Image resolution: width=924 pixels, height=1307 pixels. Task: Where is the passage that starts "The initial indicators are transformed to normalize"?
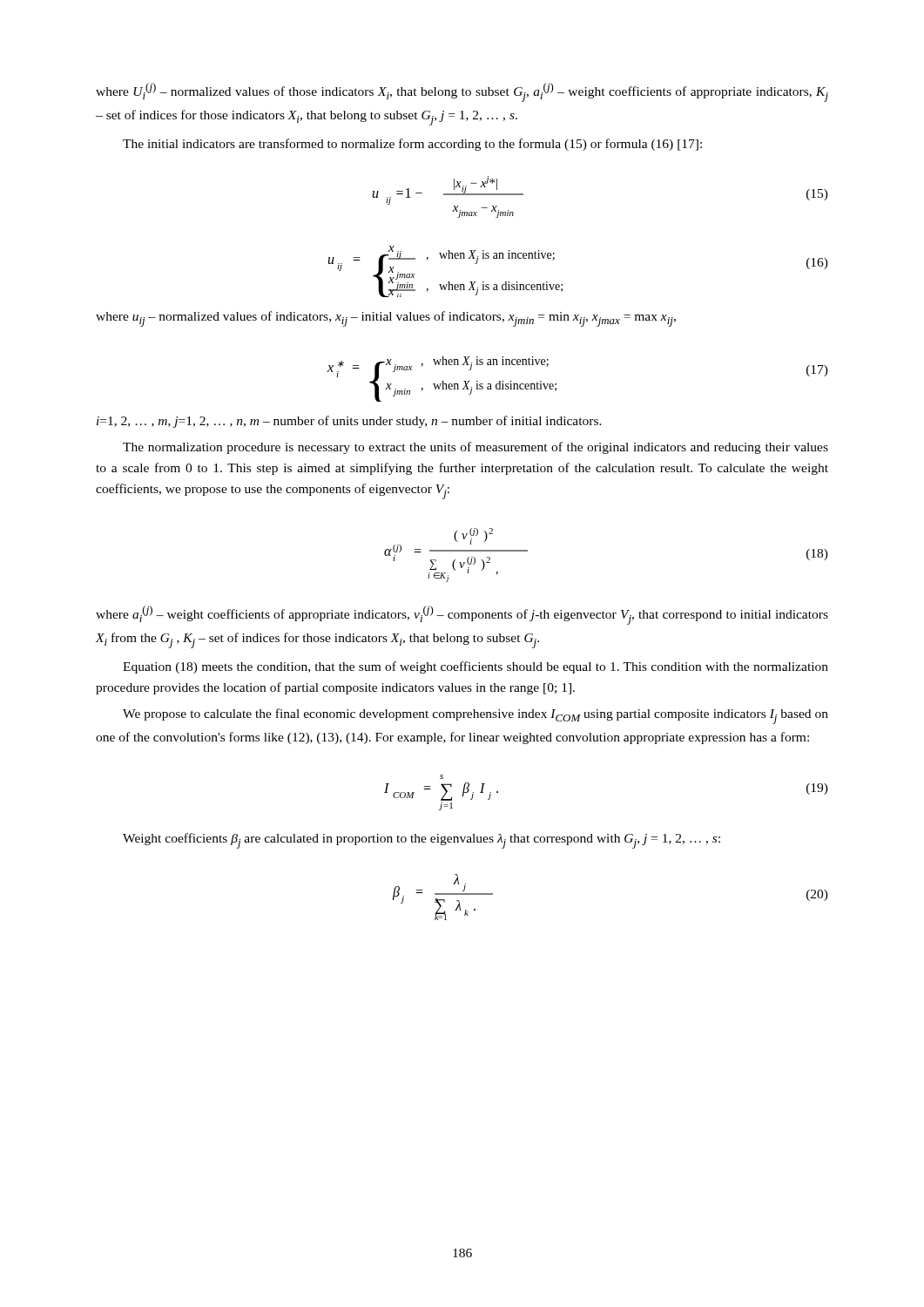413,144
